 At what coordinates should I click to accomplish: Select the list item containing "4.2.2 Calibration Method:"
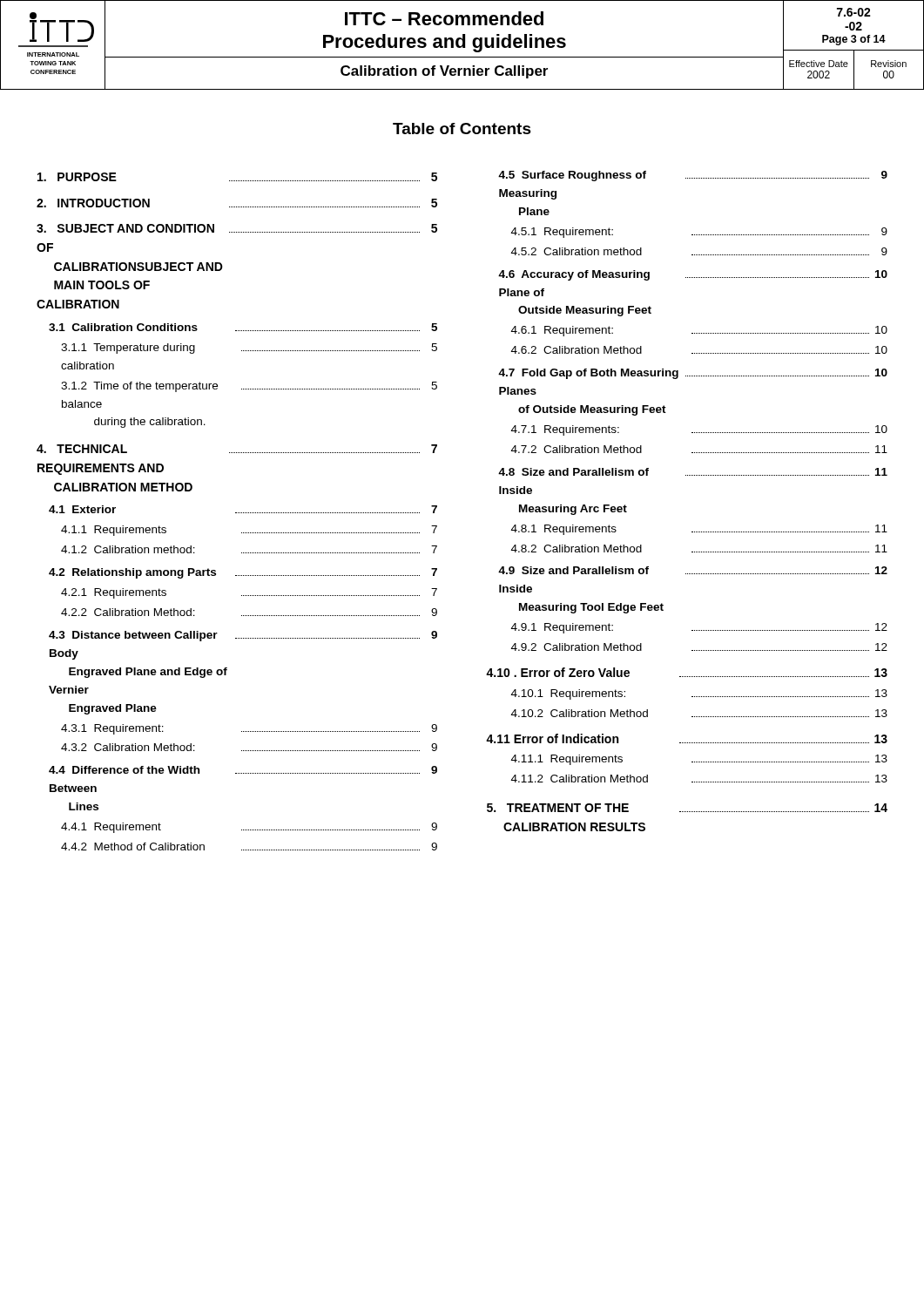(x=249, y=613)
